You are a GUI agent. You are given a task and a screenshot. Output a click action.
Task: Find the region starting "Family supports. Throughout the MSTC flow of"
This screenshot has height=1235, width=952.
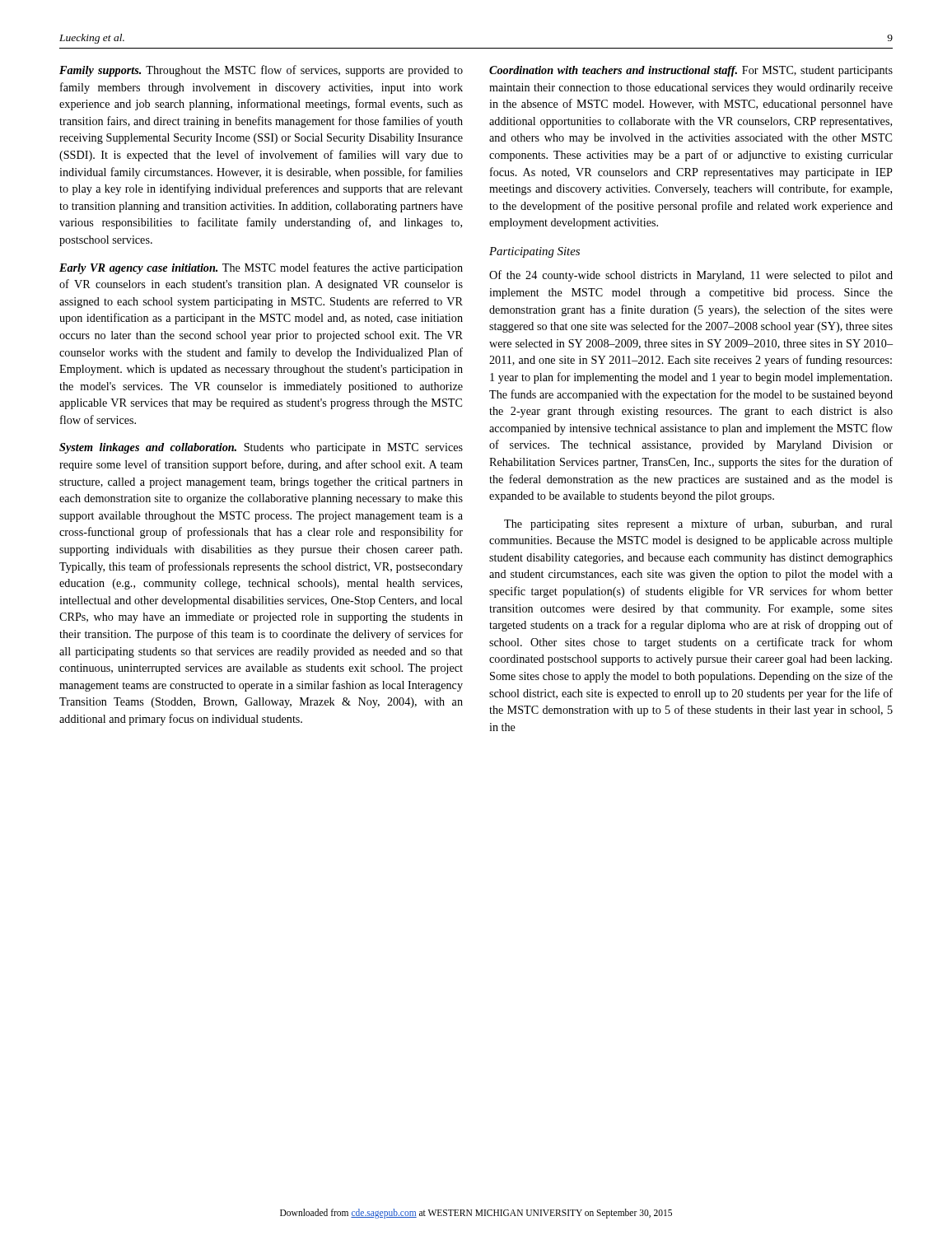click(261, 155)
